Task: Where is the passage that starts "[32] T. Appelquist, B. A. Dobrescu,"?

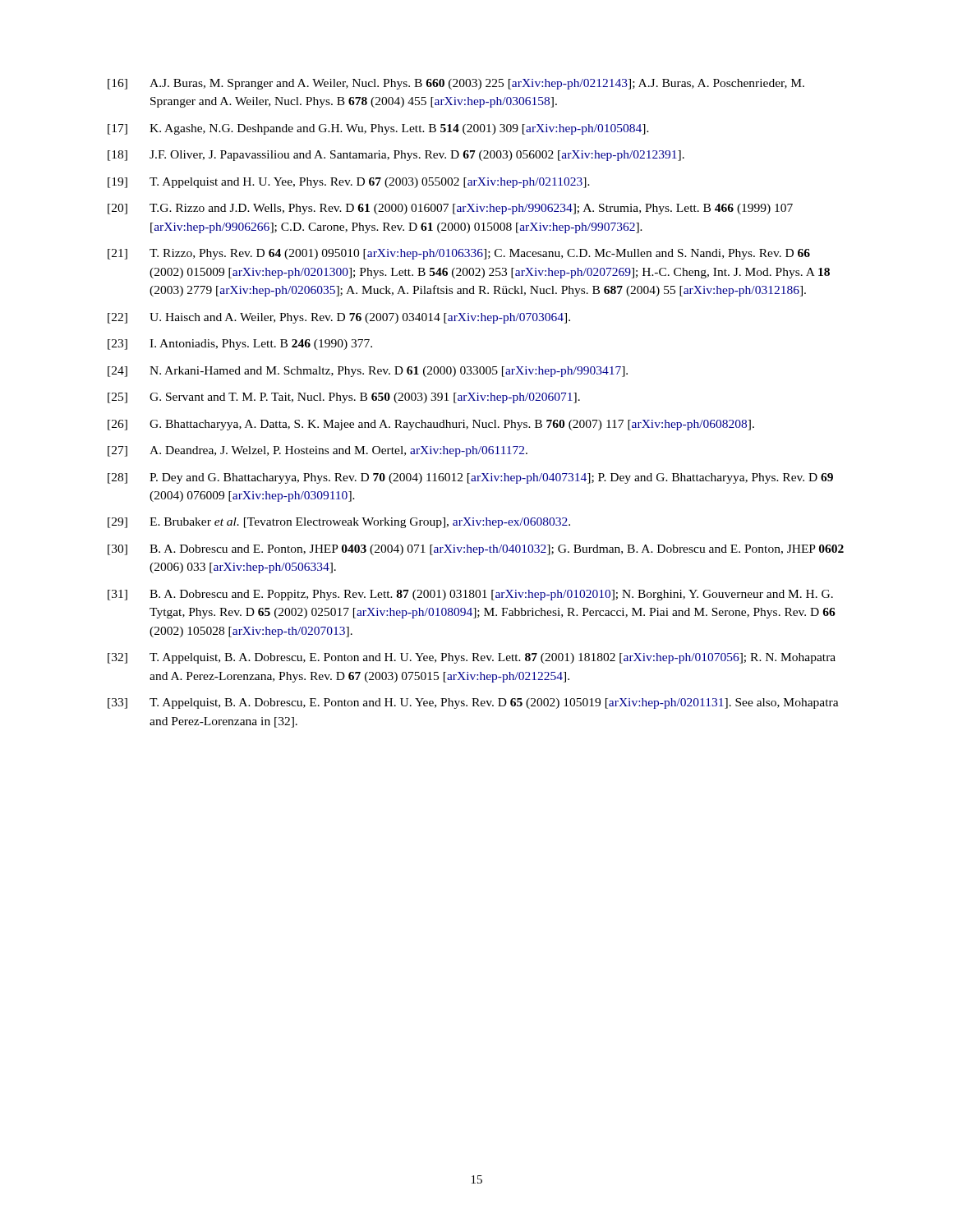Action: [476, 667]
